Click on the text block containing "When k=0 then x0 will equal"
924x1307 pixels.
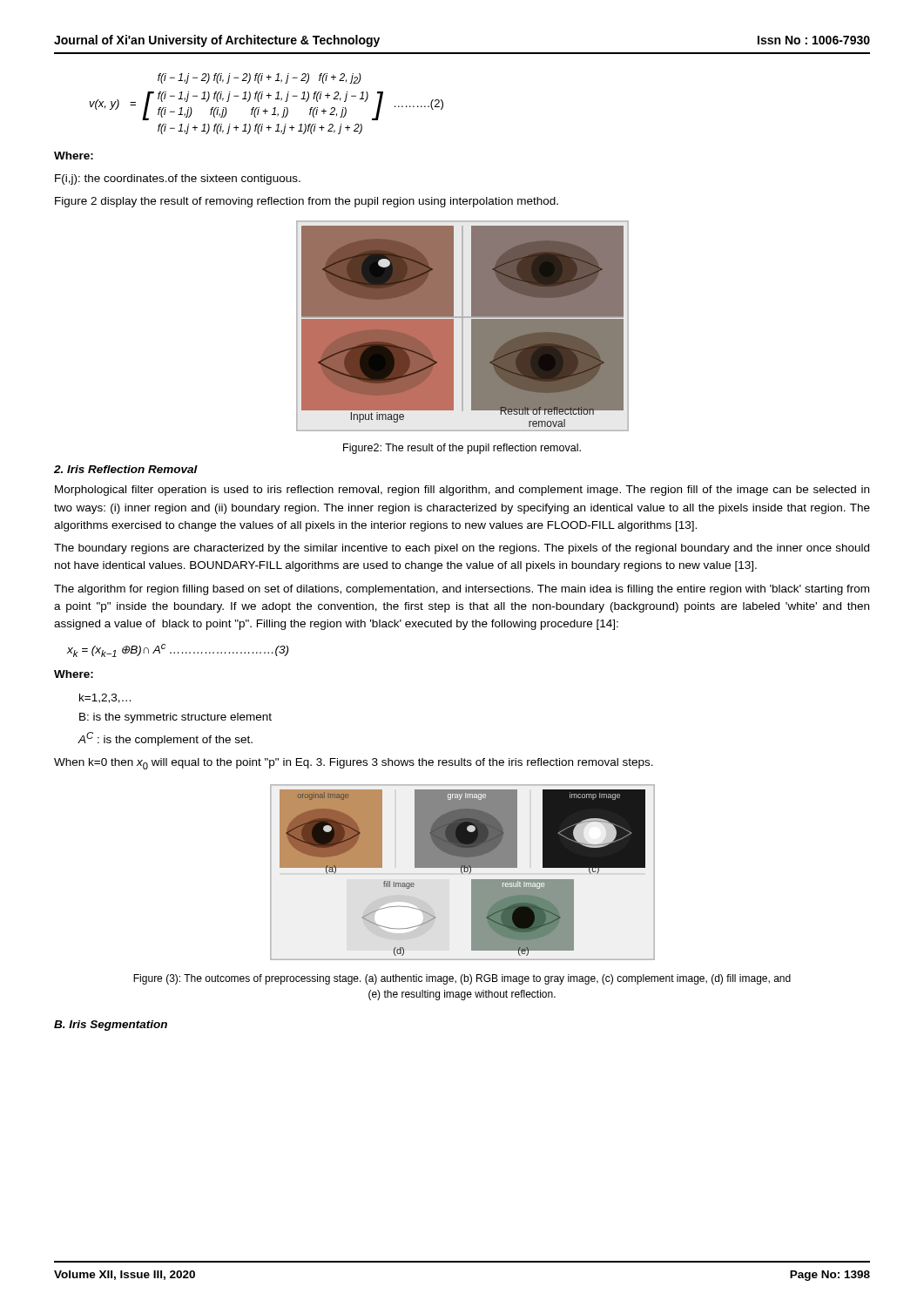(x=354, y=763)
